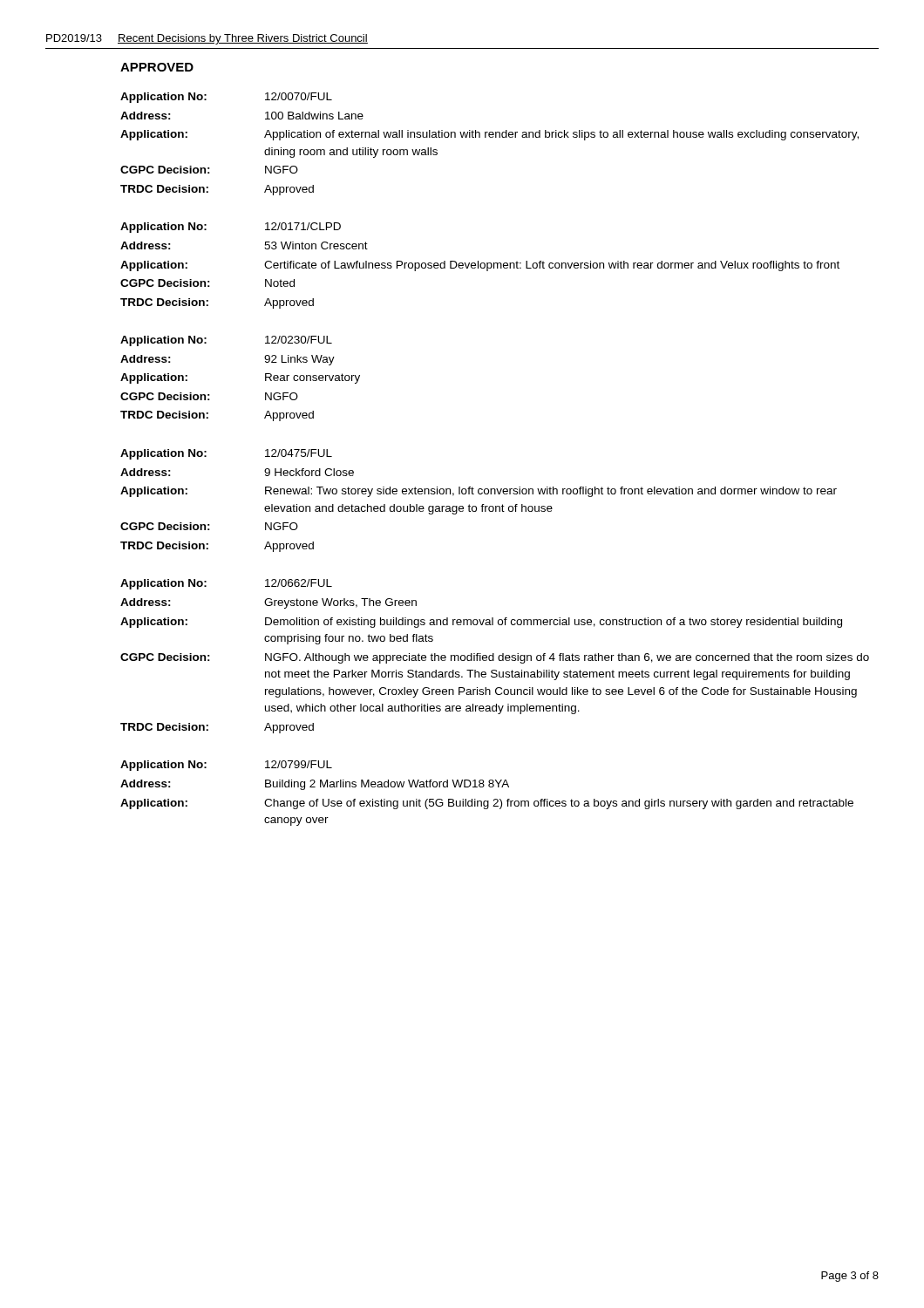Click on the text block that says "Application No: 12/0171/CLPD Address: 53 Winton"
Screen dimensions: 1308x924
[x=499, y=264]
